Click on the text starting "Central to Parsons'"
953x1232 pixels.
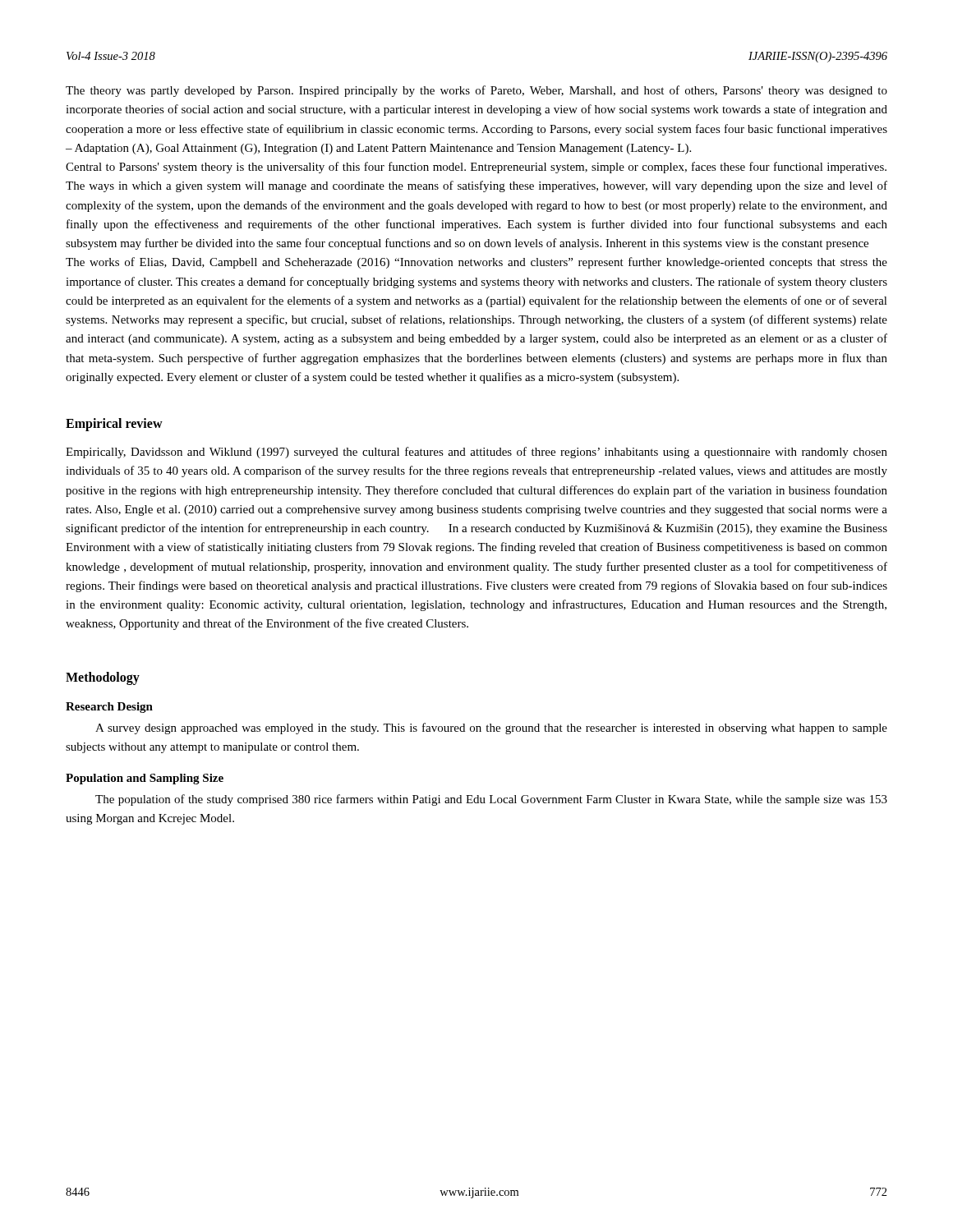coord(476,205)
